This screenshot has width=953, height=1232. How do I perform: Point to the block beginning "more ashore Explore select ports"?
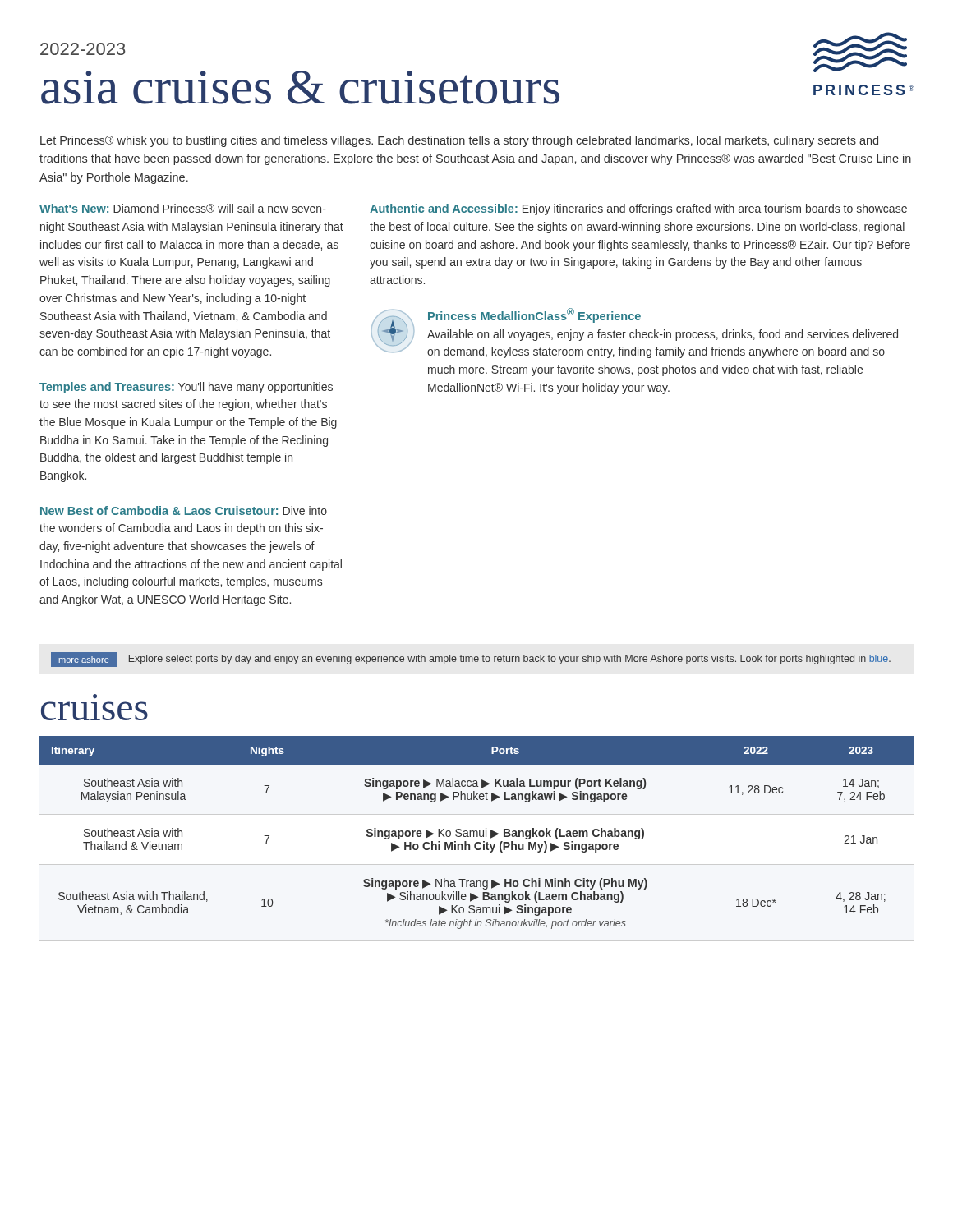tap(471, 659)
